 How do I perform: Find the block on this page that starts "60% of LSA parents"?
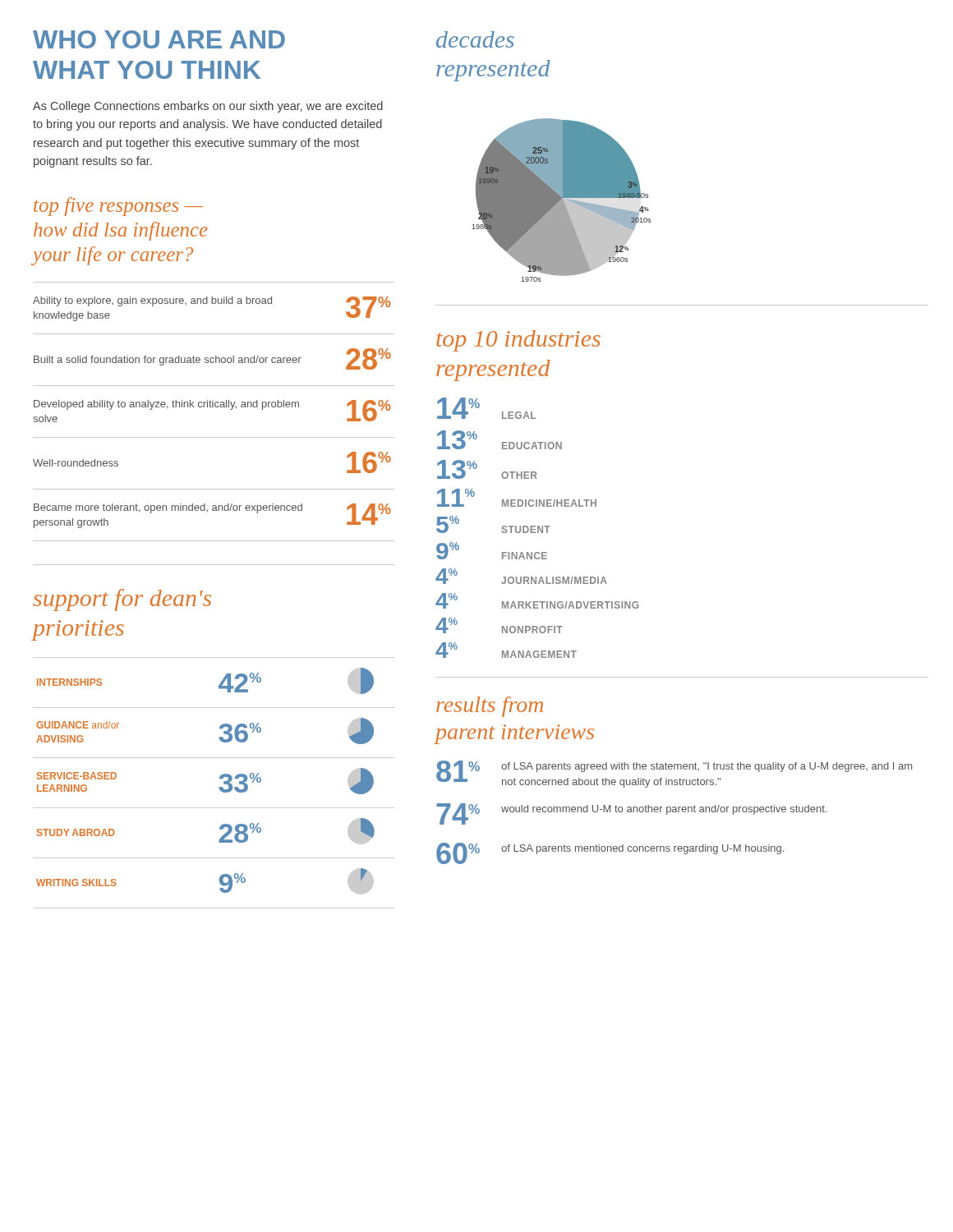tap(682, 854)
